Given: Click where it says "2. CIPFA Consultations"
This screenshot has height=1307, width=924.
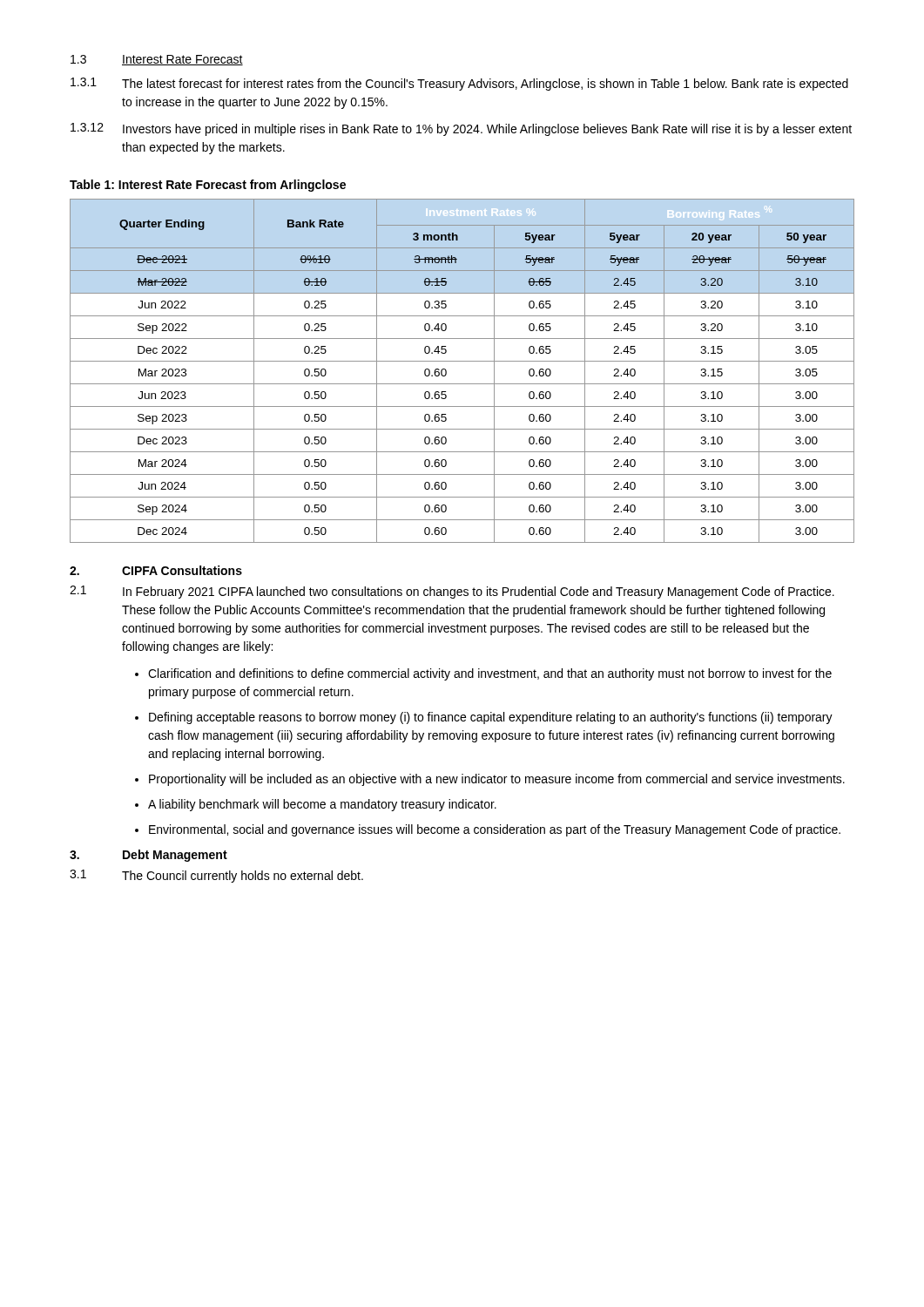Looking at the screenshot, I should pos(156,570).
